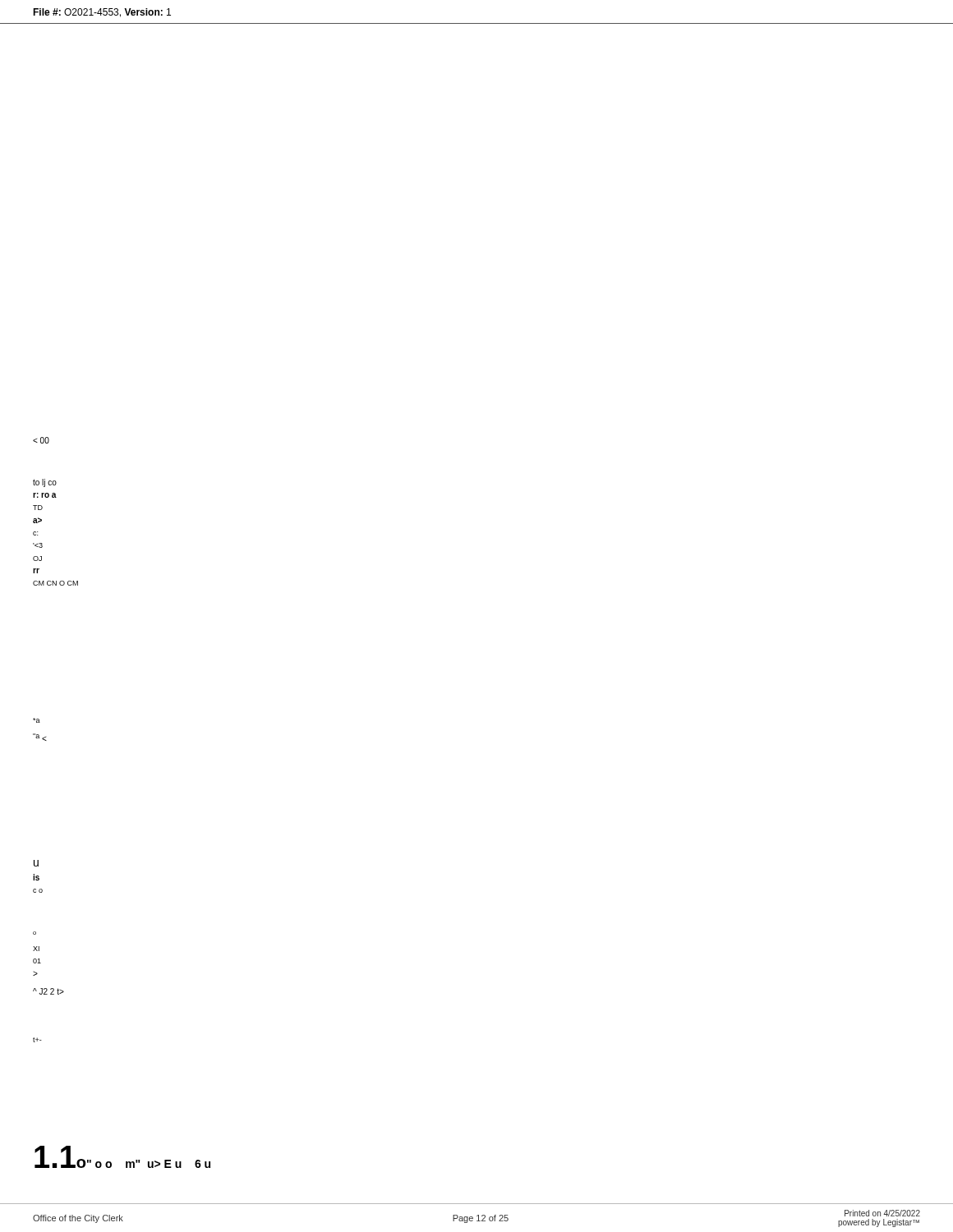Select the region starting "1o" o o m" u> E u 6"

pos(122,1157)
